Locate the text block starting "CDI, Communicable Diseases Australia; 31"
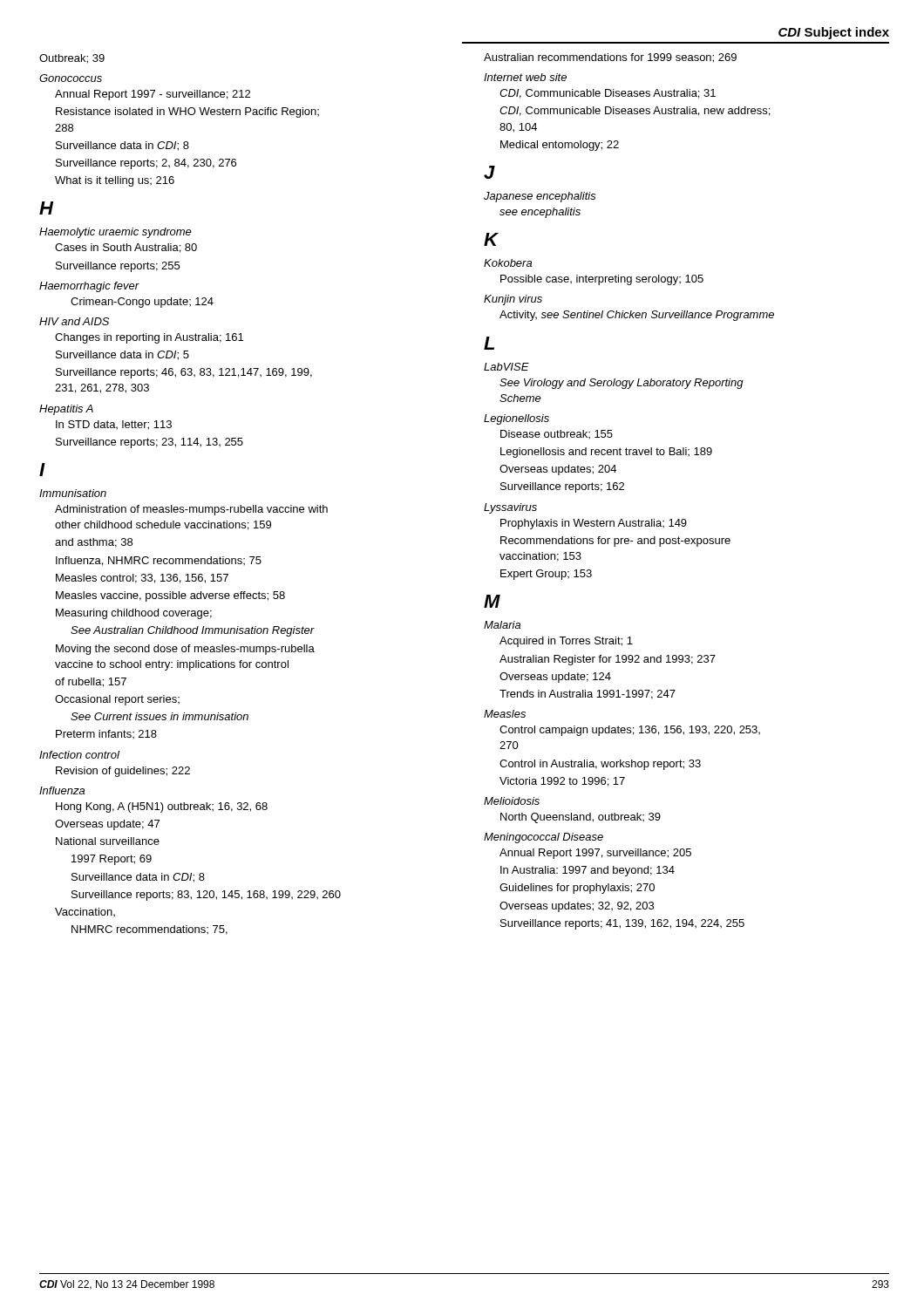The height and width of the screenshot is (1308, 924). (608, 93)
